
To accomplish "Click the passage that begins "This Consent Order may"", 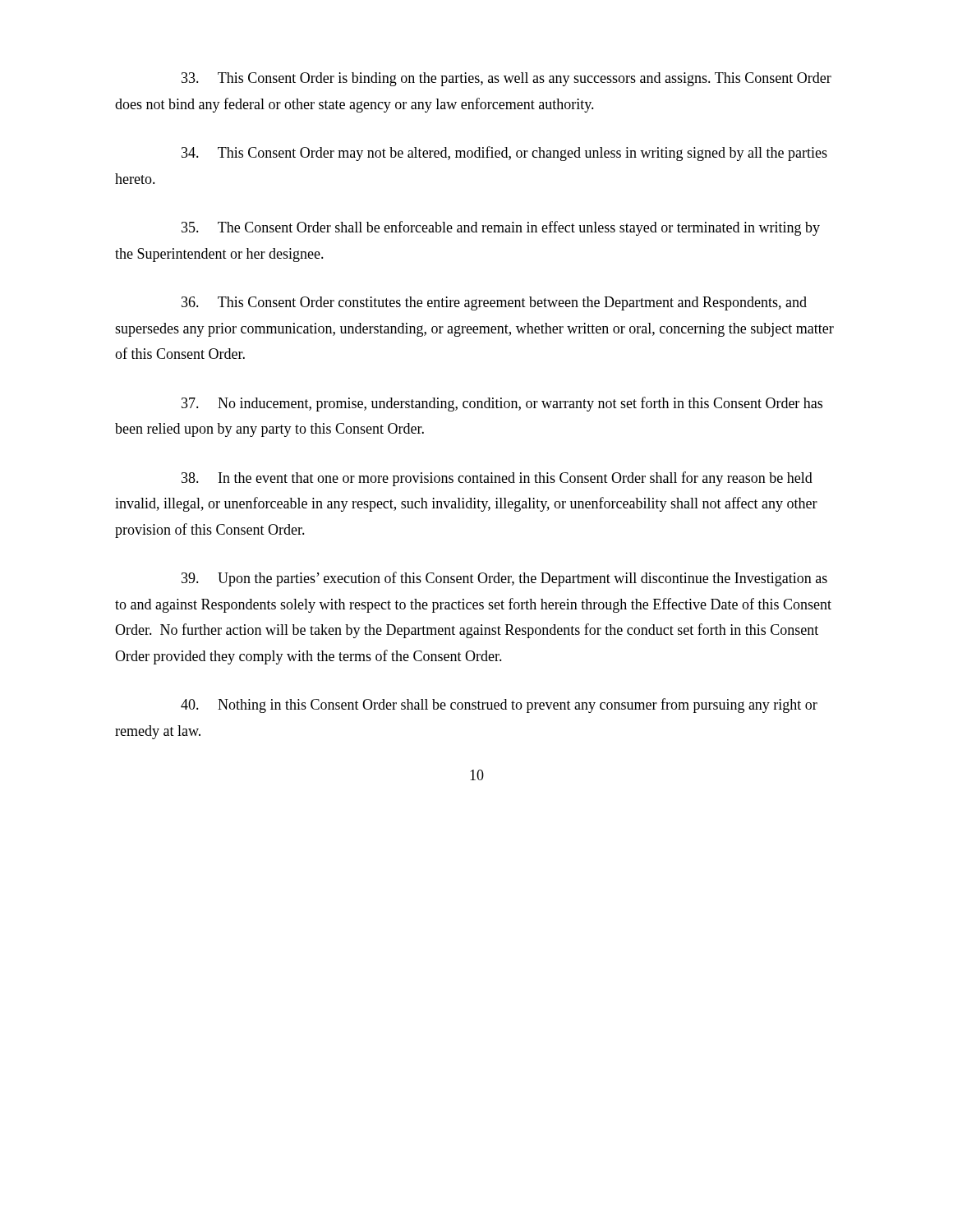I will (x=471, y=166).
